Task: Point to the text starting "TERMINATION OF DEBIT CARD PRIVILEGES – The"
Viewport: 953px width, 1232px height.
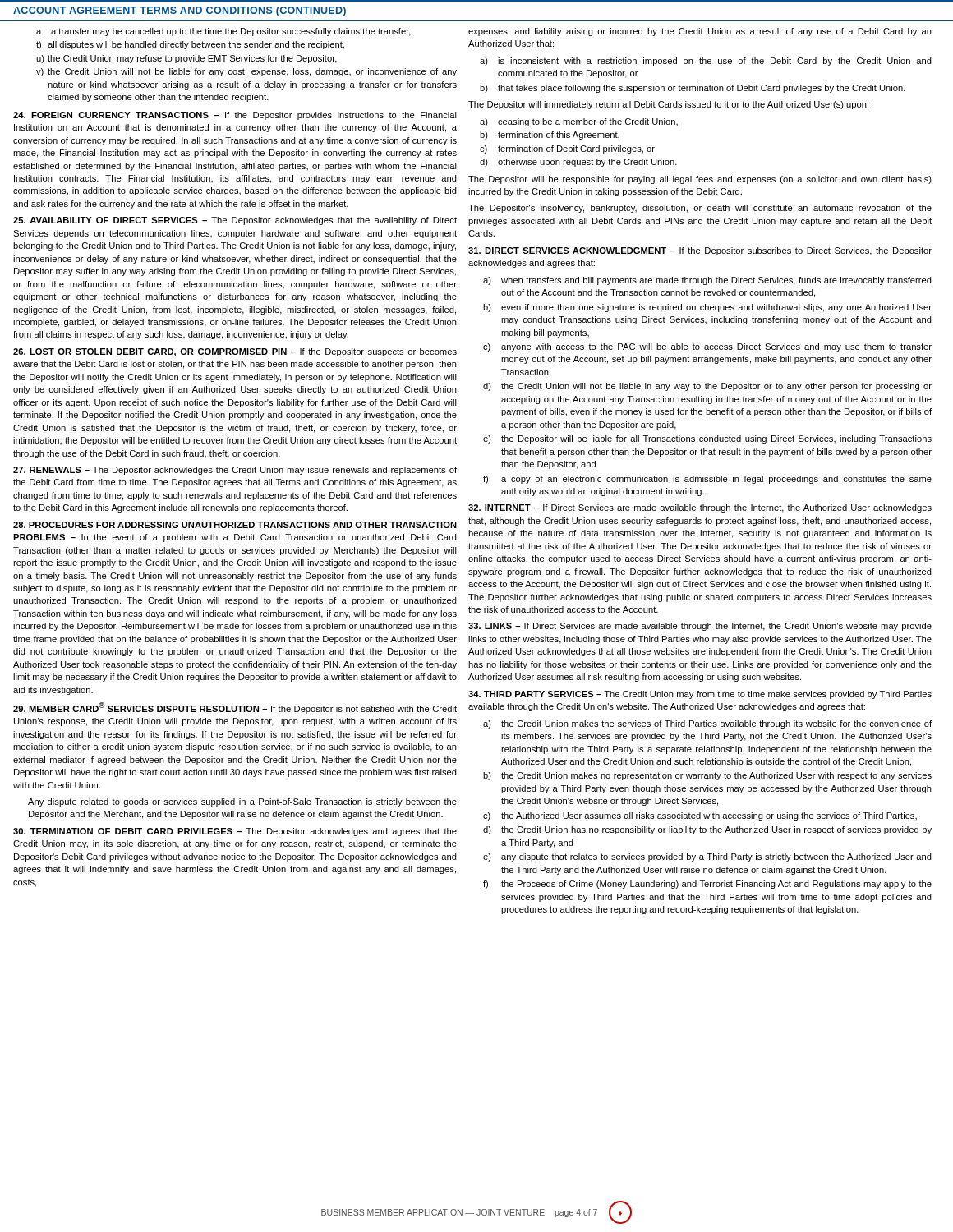Action: click(235, 856)
